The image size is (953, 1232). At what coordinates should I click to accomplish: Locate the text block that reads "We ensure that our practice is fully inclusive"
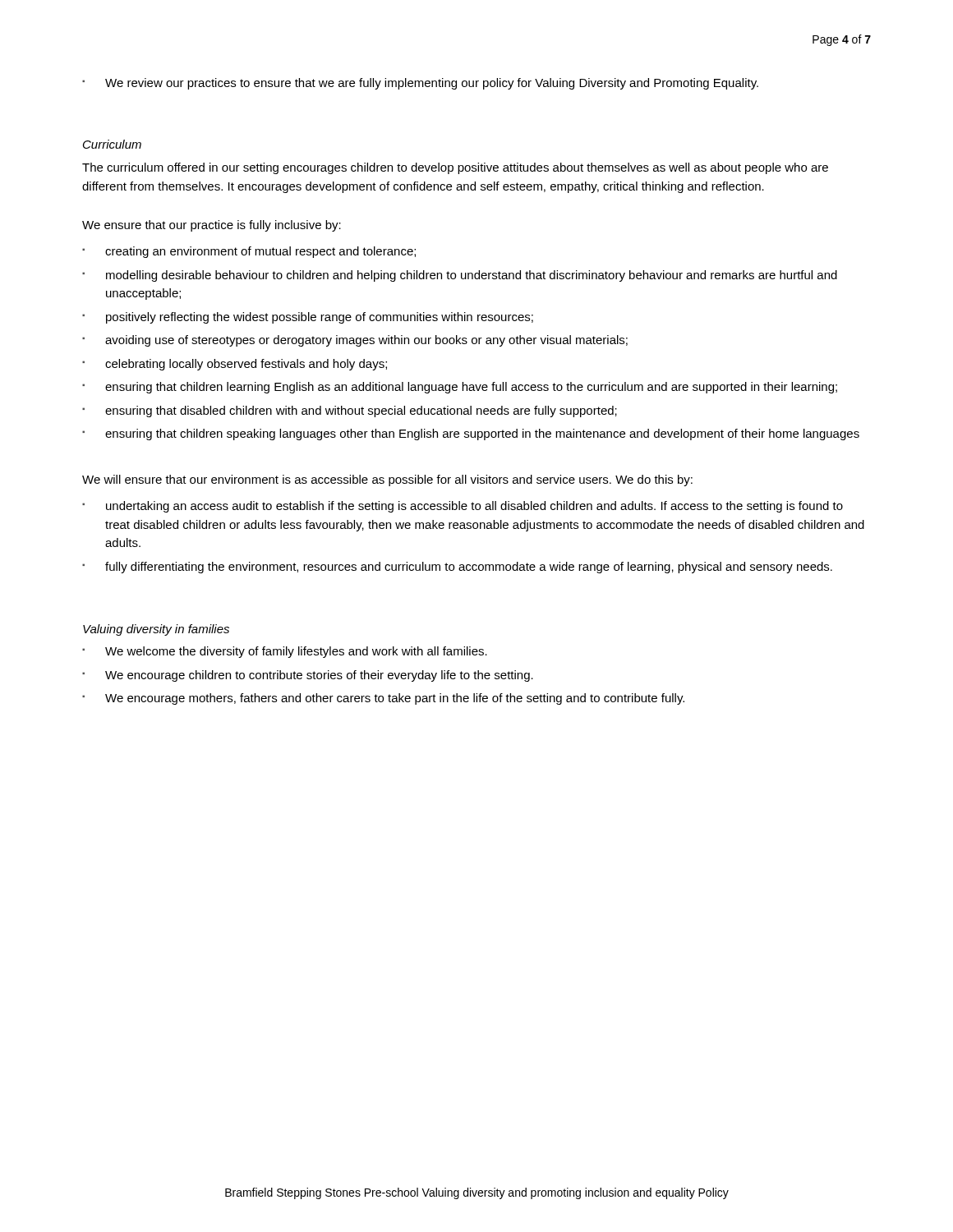pyautogui.click(x=212, y=226)
